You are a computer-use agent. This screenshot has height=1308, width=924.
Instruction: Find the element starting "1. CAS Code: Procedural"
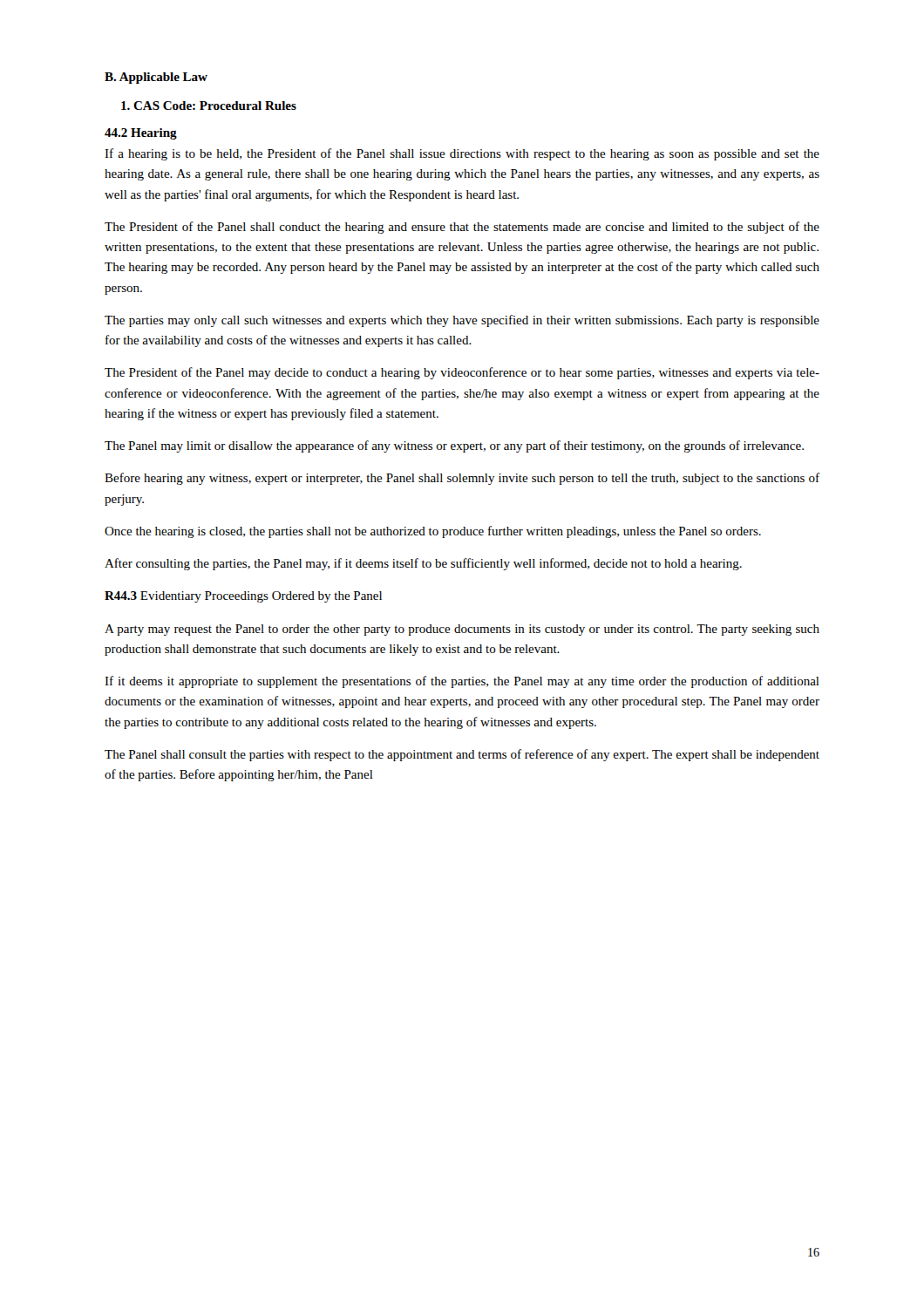tap(208, 105)
